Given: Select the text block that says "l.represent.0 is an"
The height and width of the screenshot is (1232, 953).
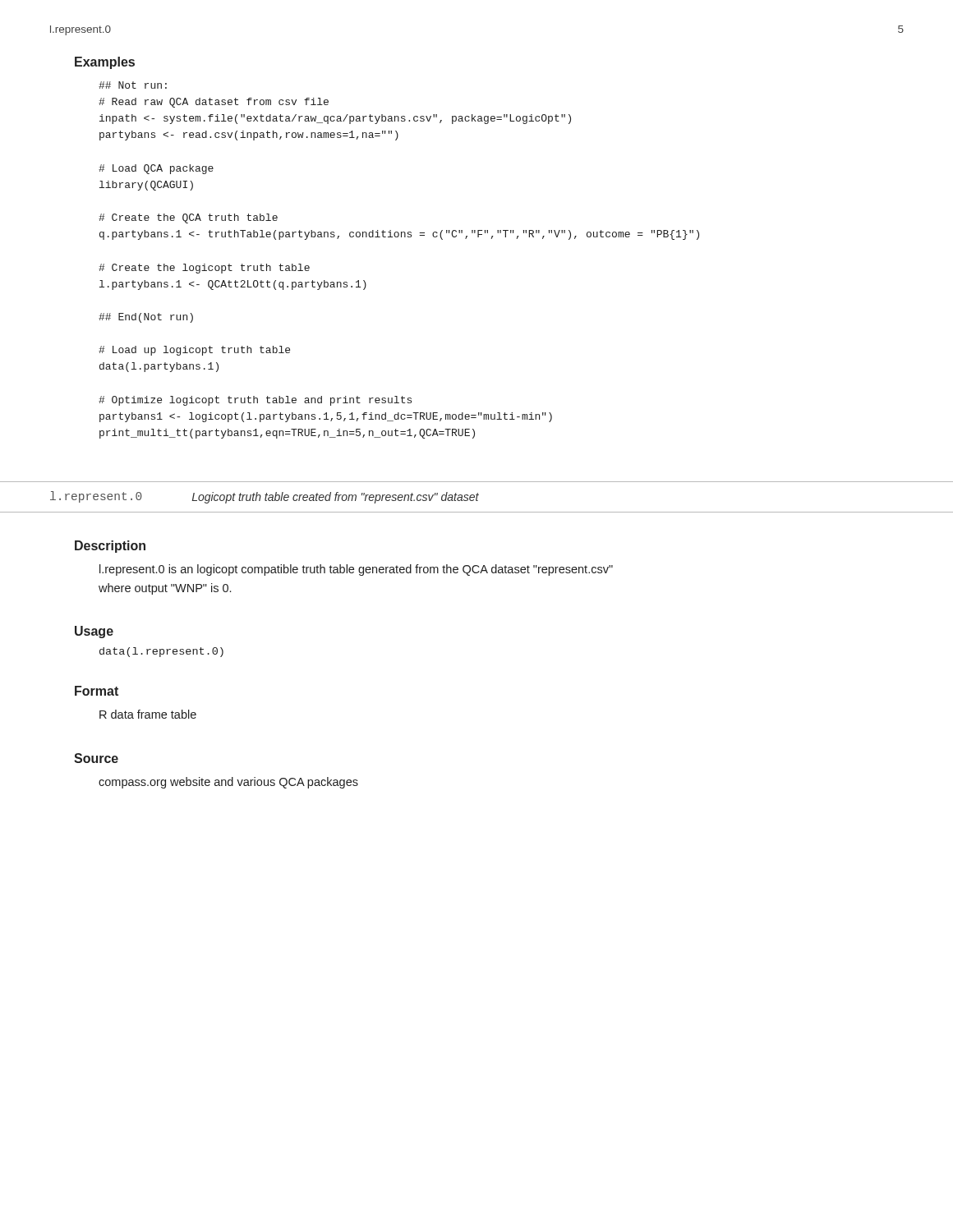Looking at the screenshot, I should pyautogui.click(x=489, y=579).
